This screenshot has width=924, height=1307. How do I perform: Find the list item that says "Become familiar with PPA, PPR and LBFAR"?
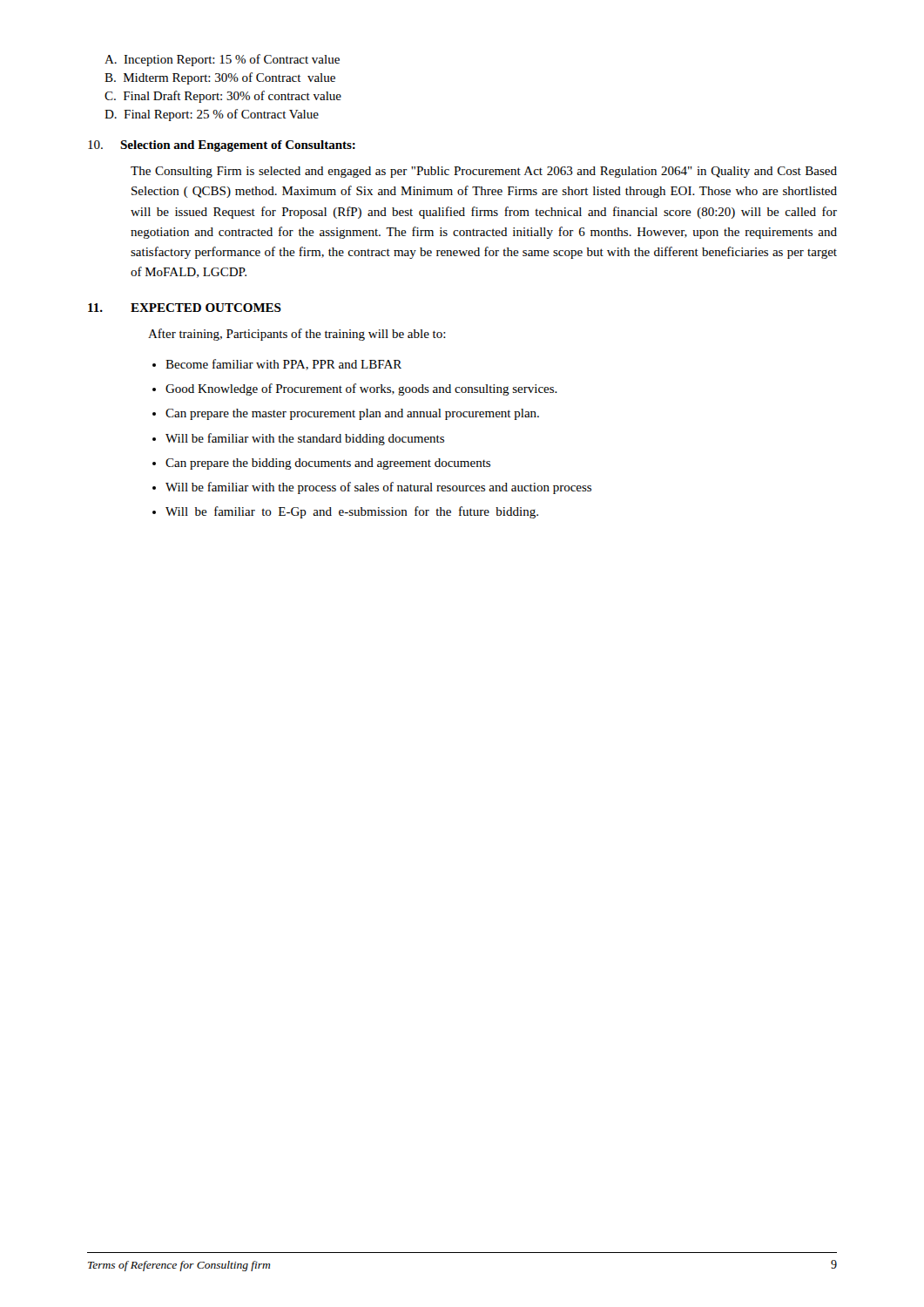[x=284, y=364]
